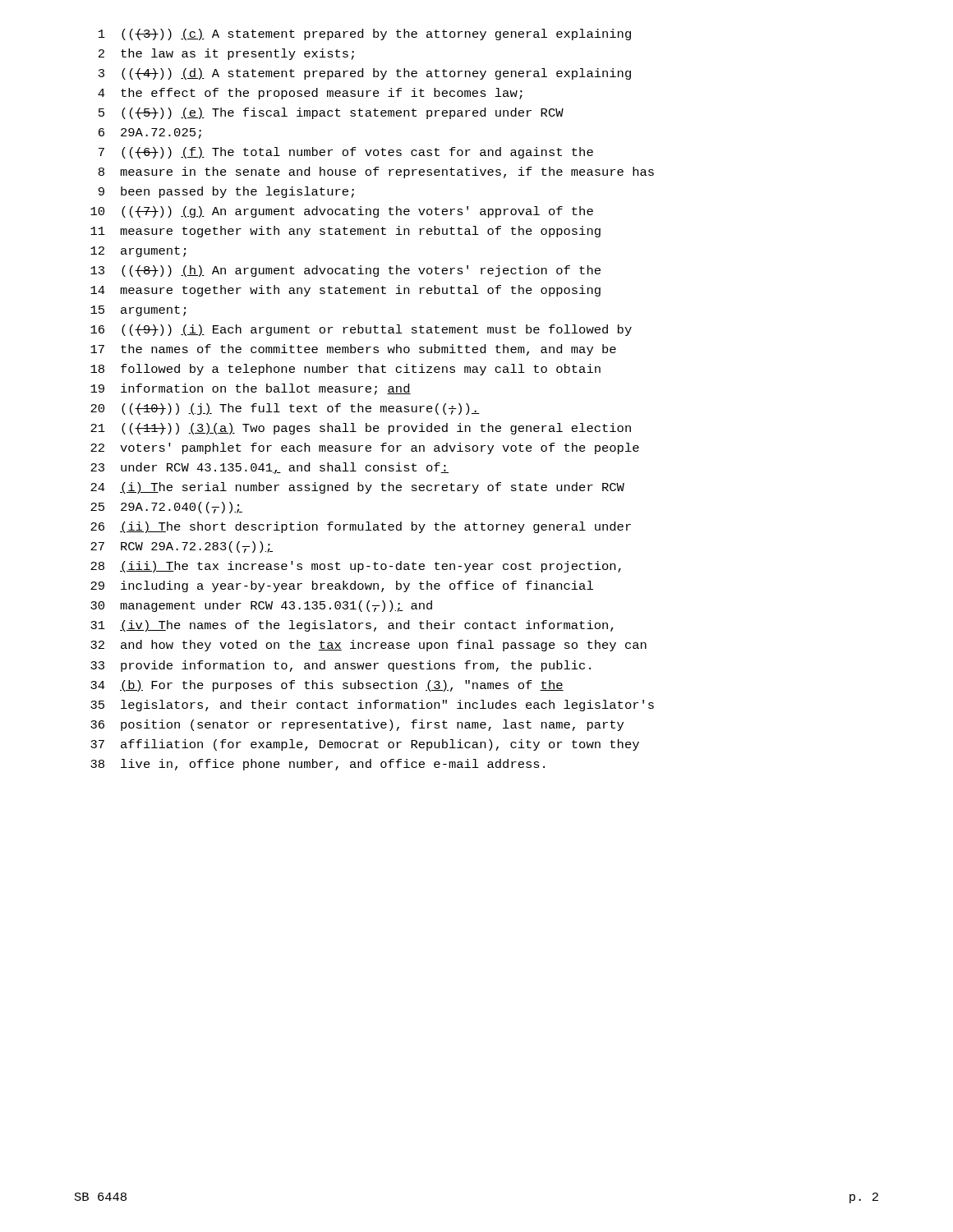
Task: Point to the element starting "3 (((4))) (d)"
Action: [476, 84]
